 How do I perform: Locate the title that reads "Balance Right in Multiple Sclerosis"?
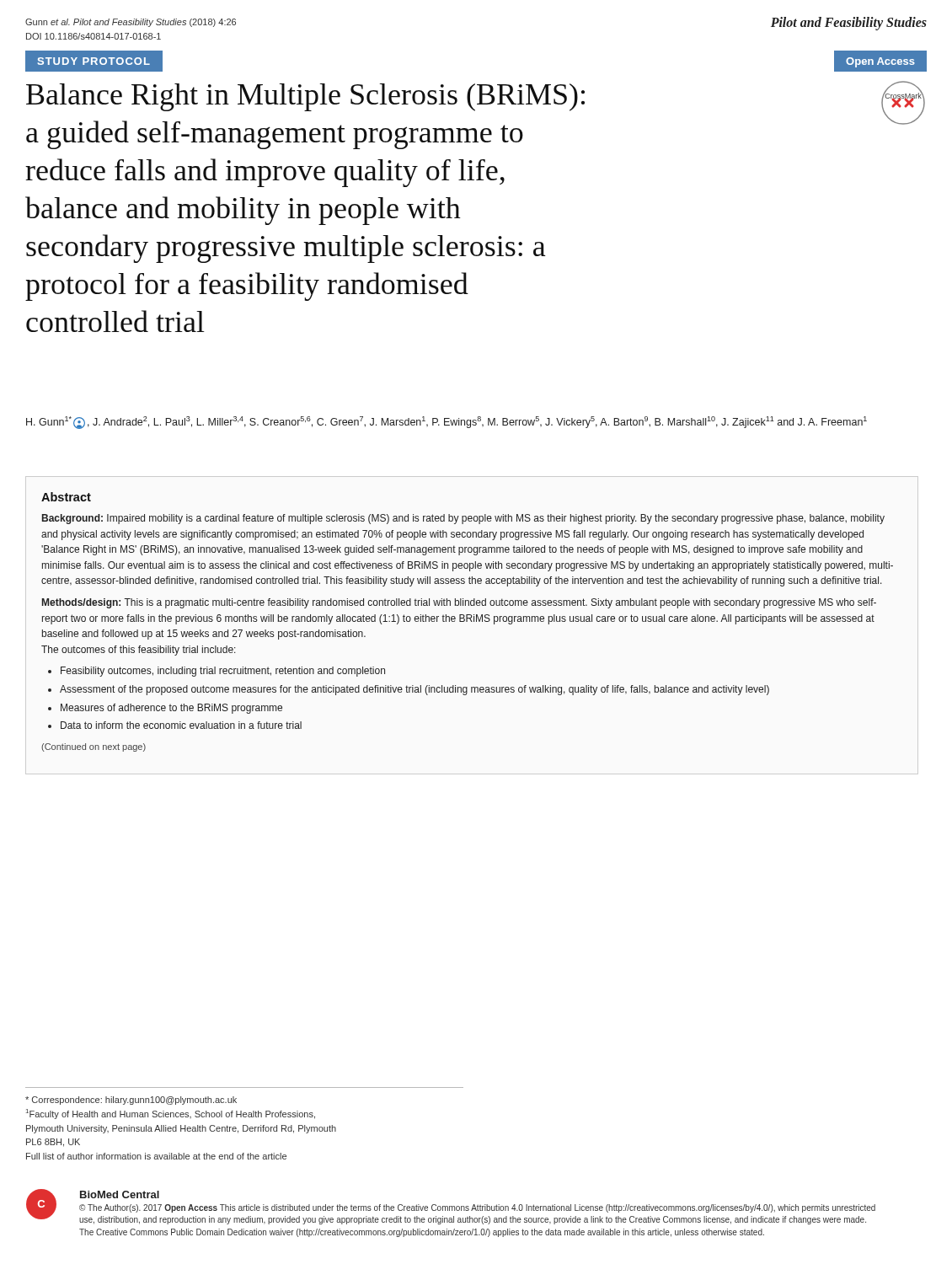306,208
